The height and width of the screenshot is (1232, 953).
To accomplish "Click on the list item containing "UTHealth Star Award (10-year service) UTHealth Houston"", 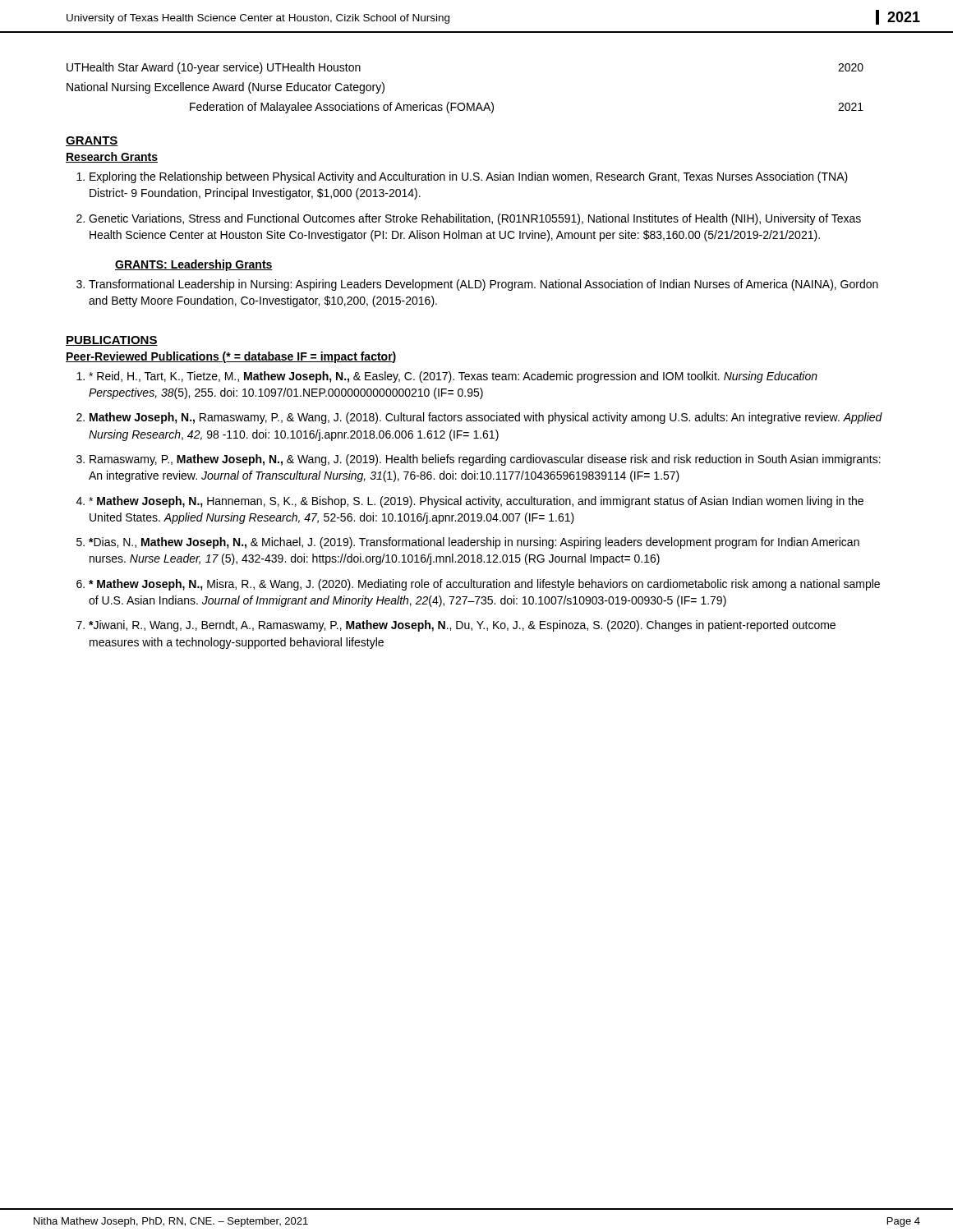I will click(x=214, y=68).
